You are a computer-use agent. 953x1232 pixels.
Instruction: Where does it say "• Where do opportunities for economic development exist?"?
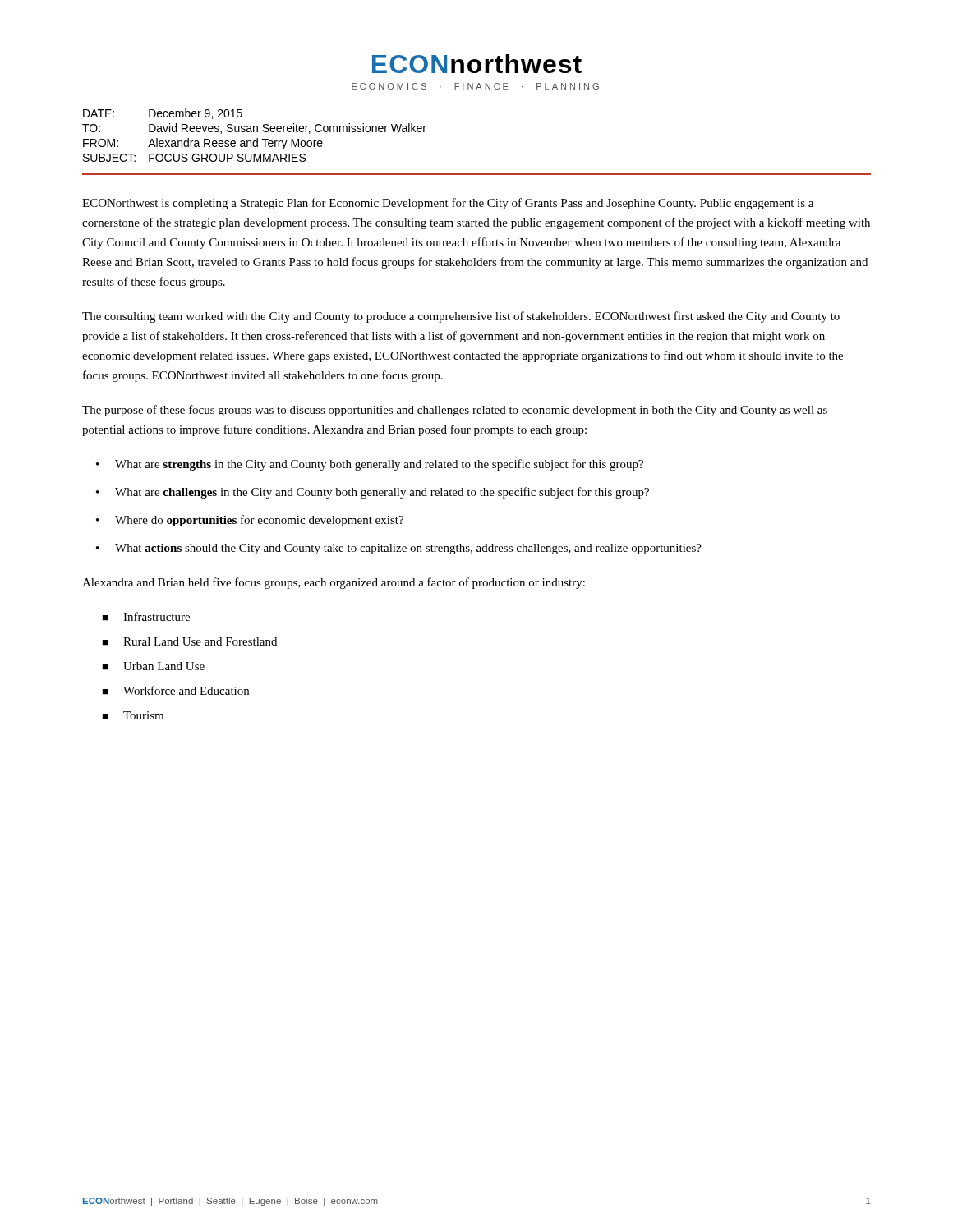click(250, 520)
